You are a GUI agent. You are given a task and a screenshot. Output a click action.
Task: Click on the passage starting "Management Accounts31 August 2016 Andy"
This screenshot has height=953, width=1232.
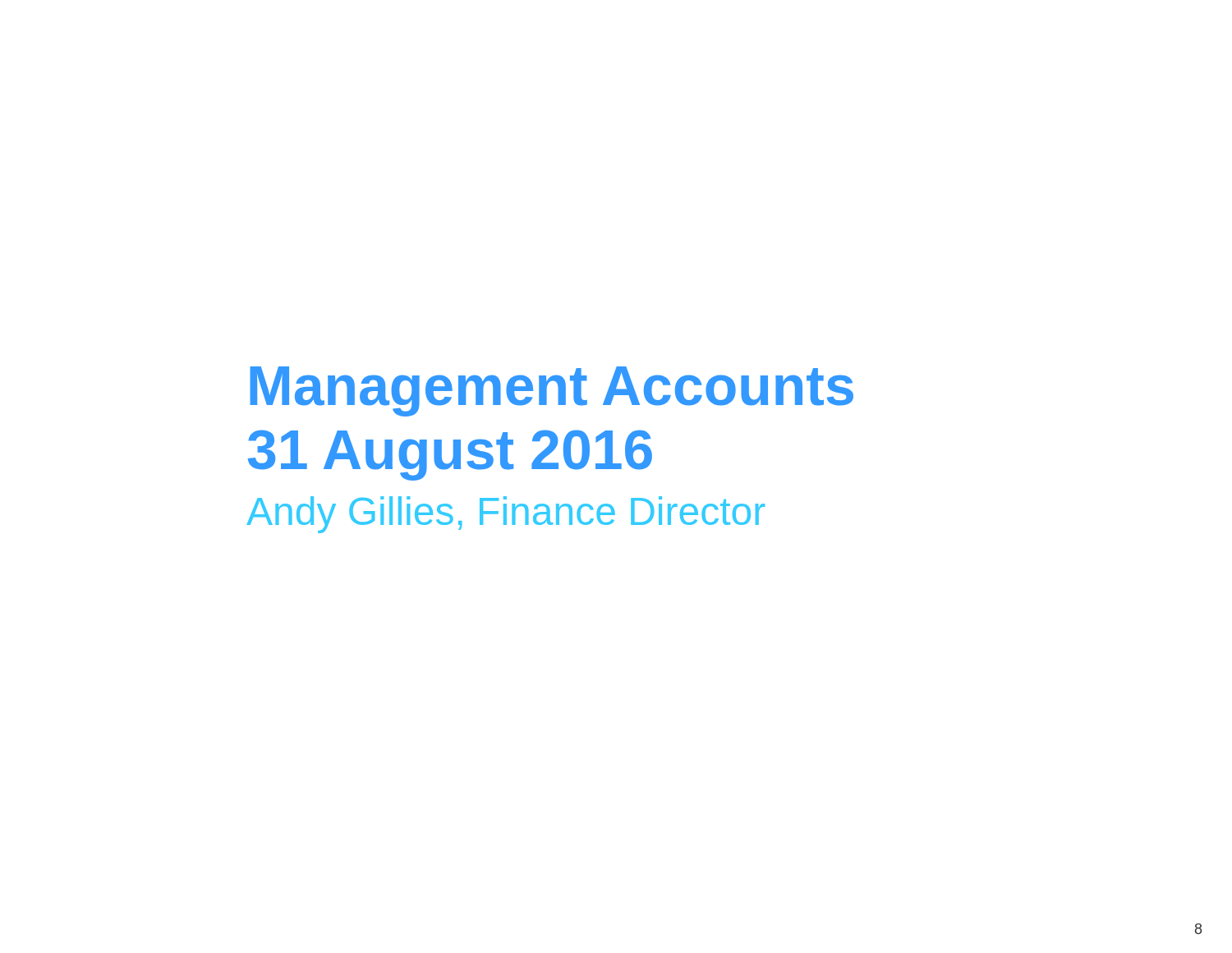pos(616,444)
